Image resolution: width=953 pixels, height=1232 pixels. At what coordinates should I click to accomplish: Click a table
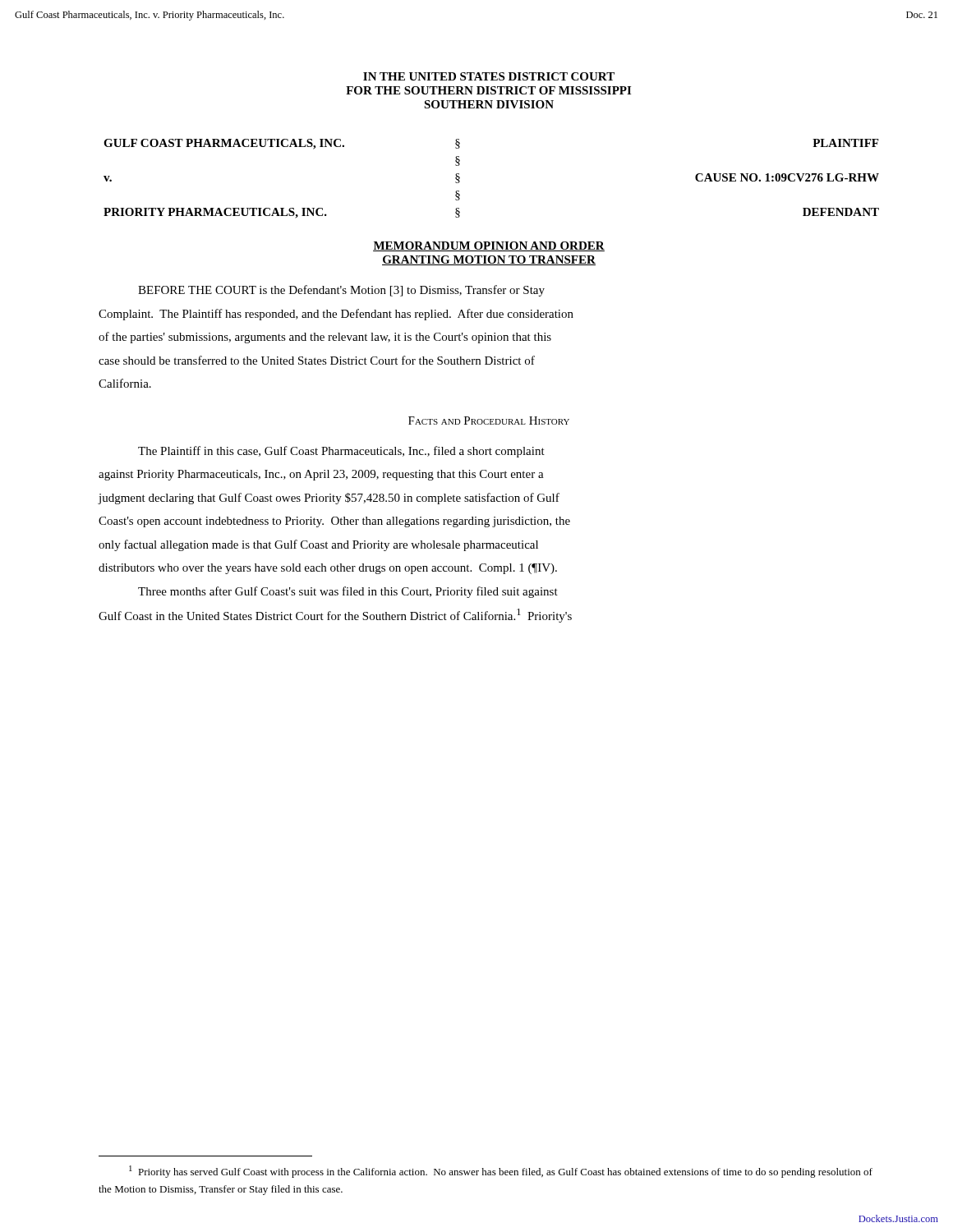click(x=489, y=178)
